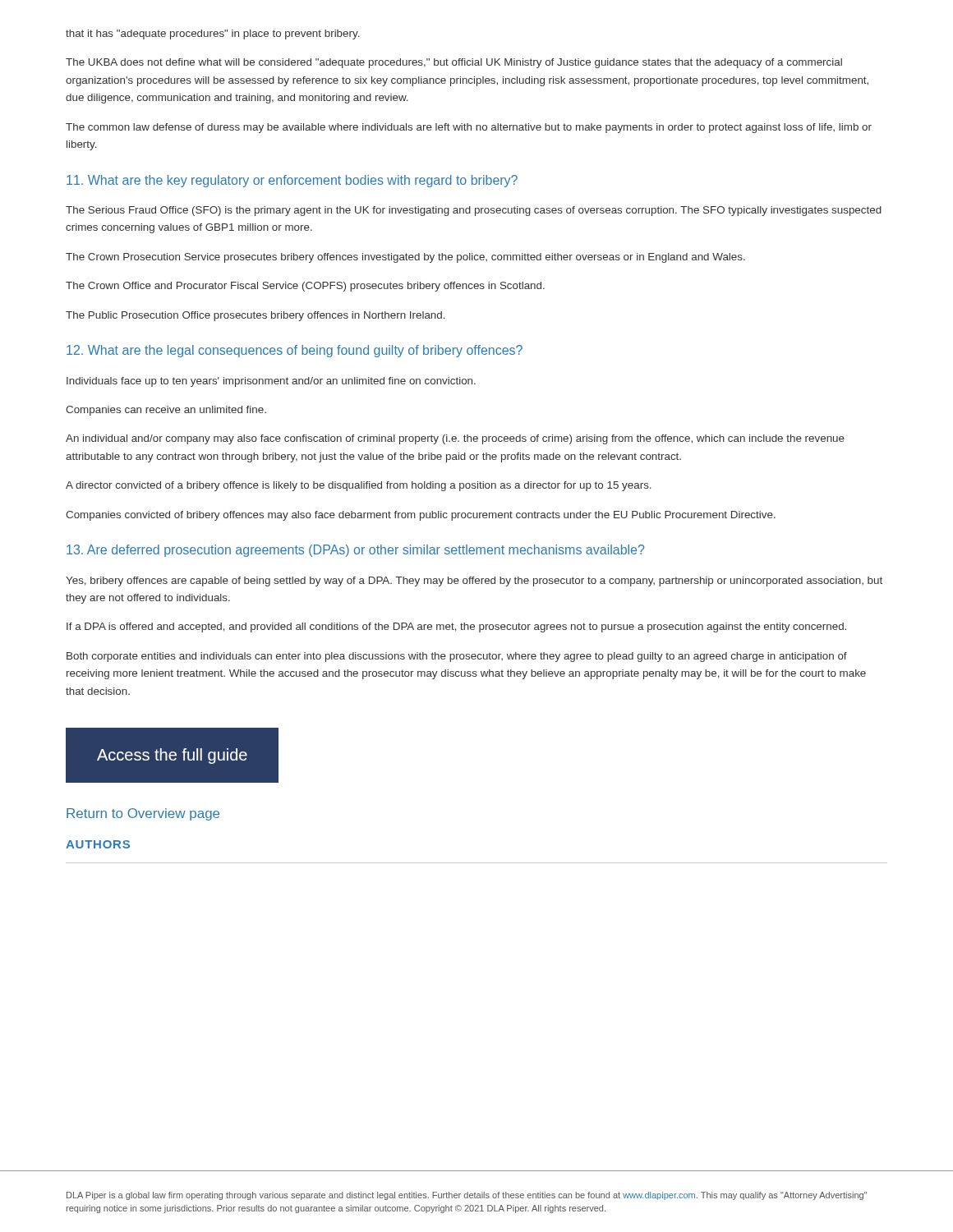953x1232 pixels.
Task: Locate the text starting "that it has "adequate procedures""
Action: [x=213, y=33]
